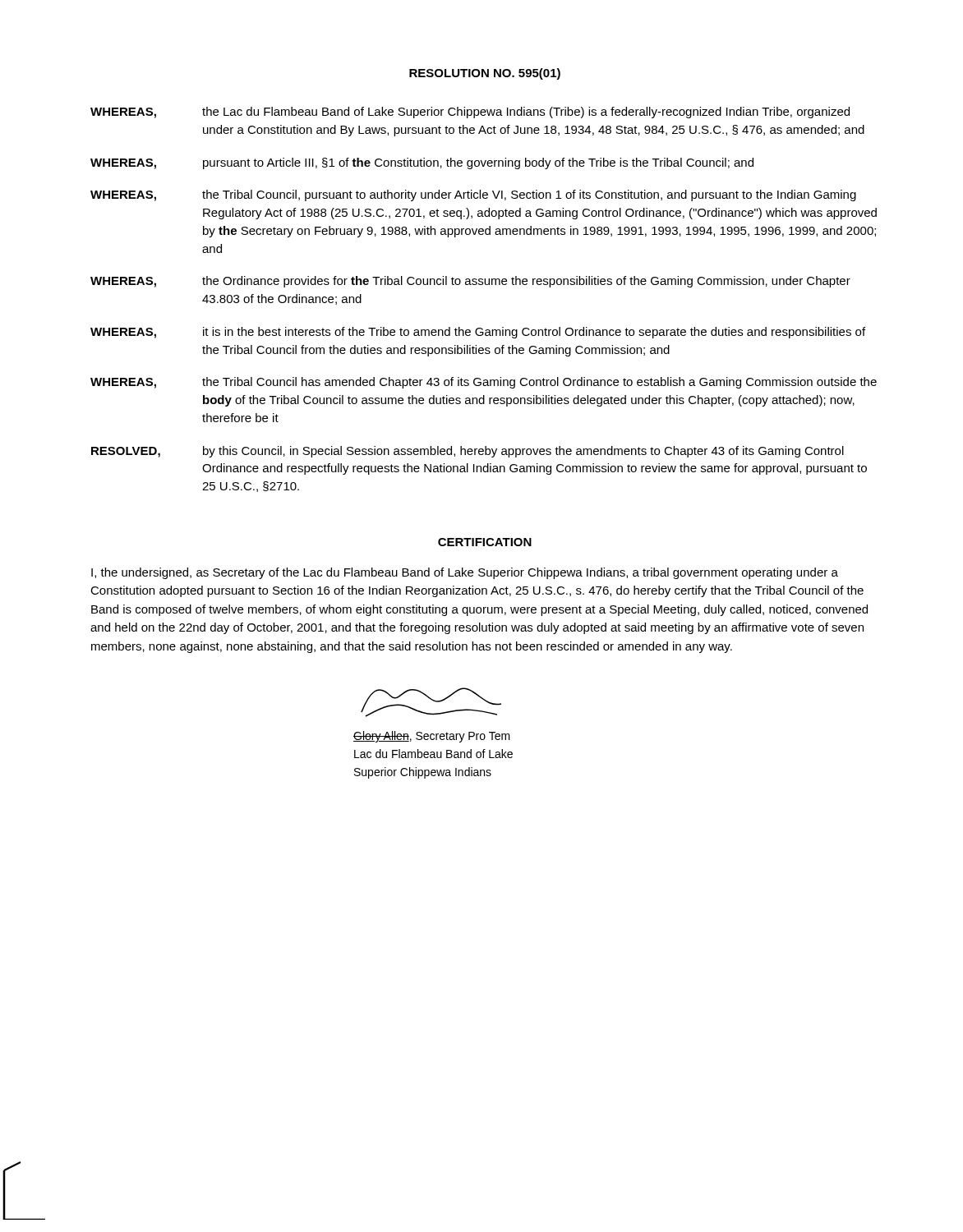This screenshot has height=1232, width=963.
Task: Select the list item that reads "WHEREAS, it is in"
Action: (x=485, y=348)
